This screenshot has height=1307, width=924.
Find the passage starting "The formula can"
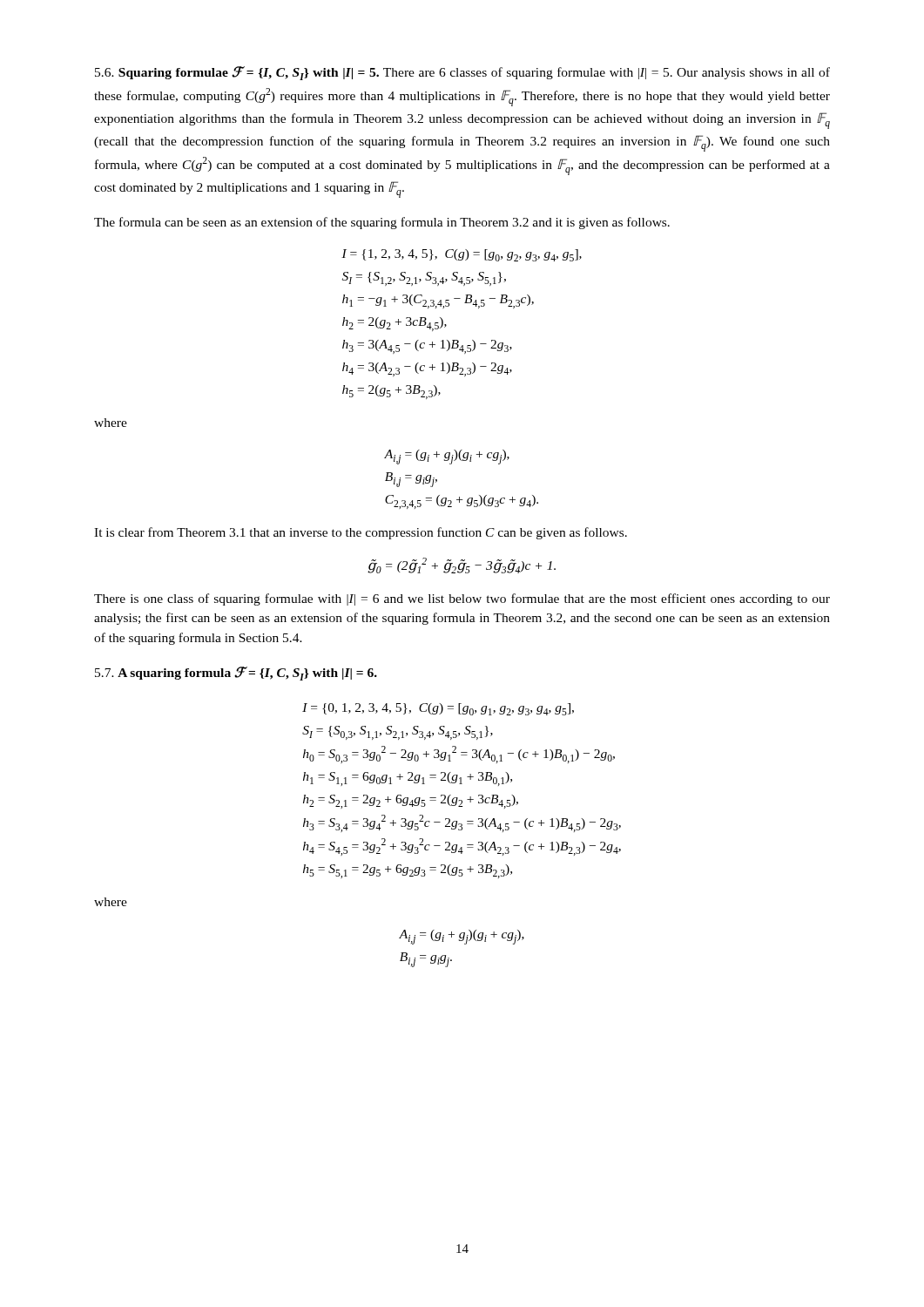[x=382, y=222]
